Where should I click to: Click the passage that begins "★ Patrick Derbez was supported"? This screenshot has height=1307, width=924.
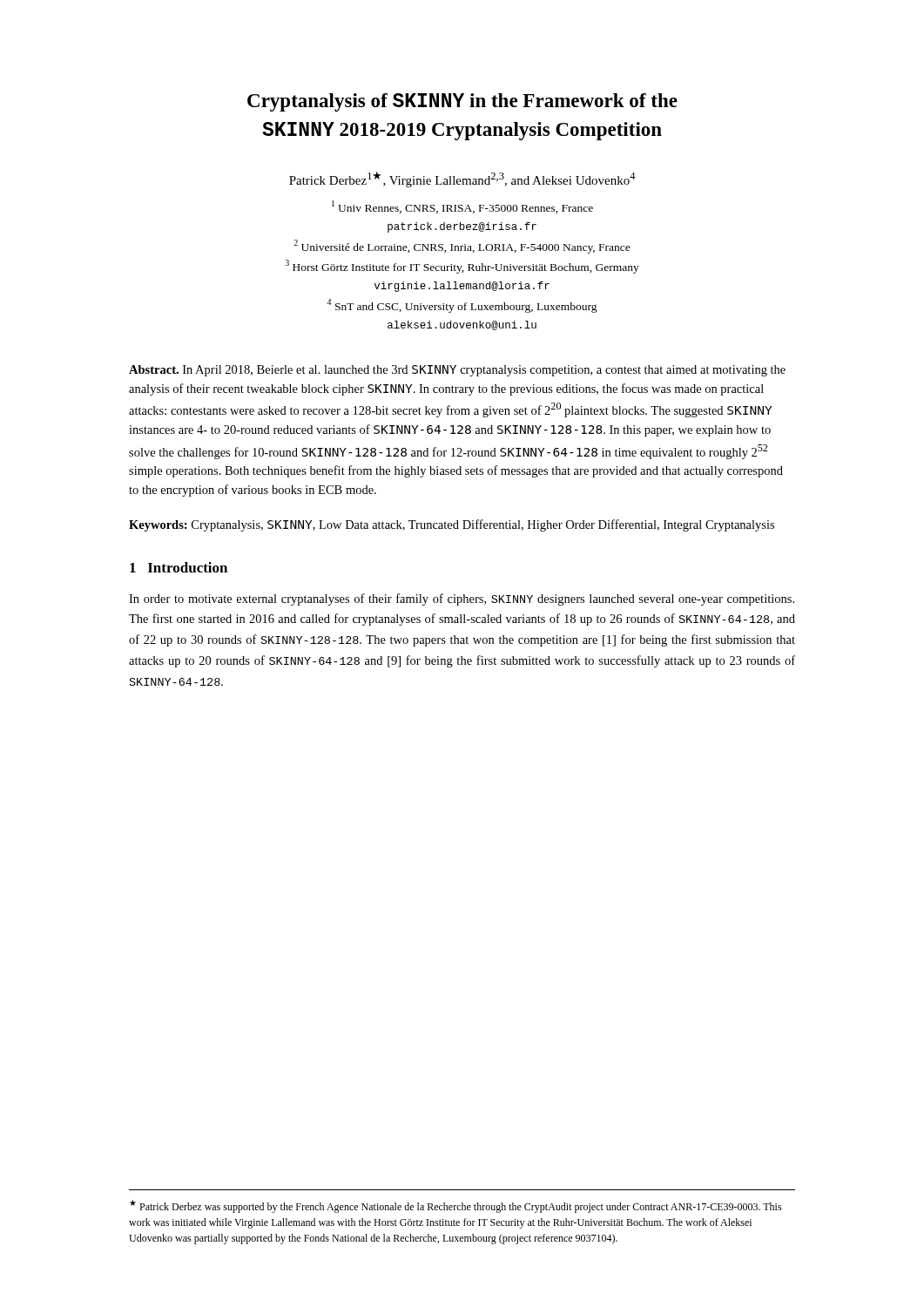pos(462,1221)
